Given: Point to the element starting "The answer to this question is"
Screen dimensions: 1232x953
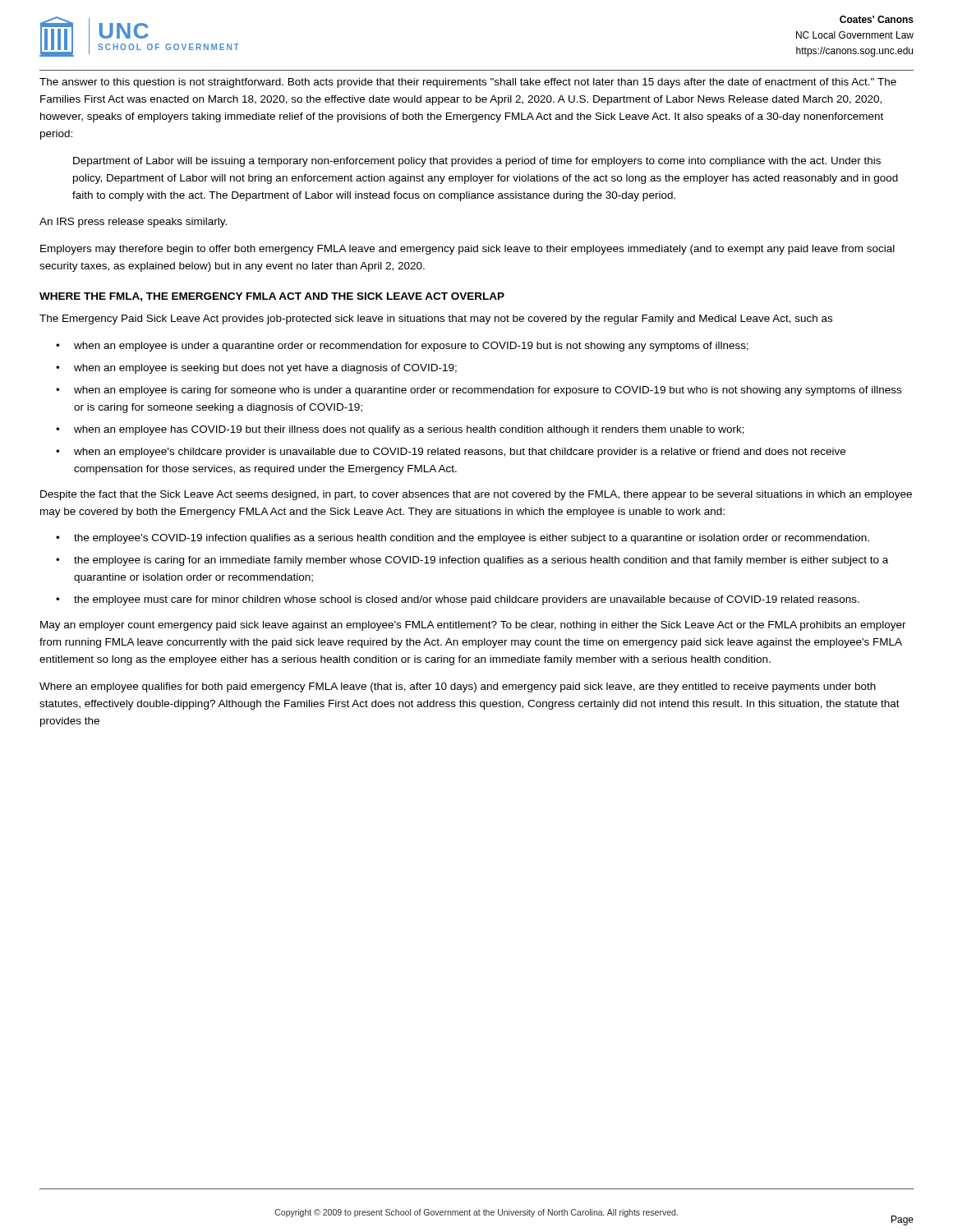Looking at the screenshot, I should click(468, 107).
